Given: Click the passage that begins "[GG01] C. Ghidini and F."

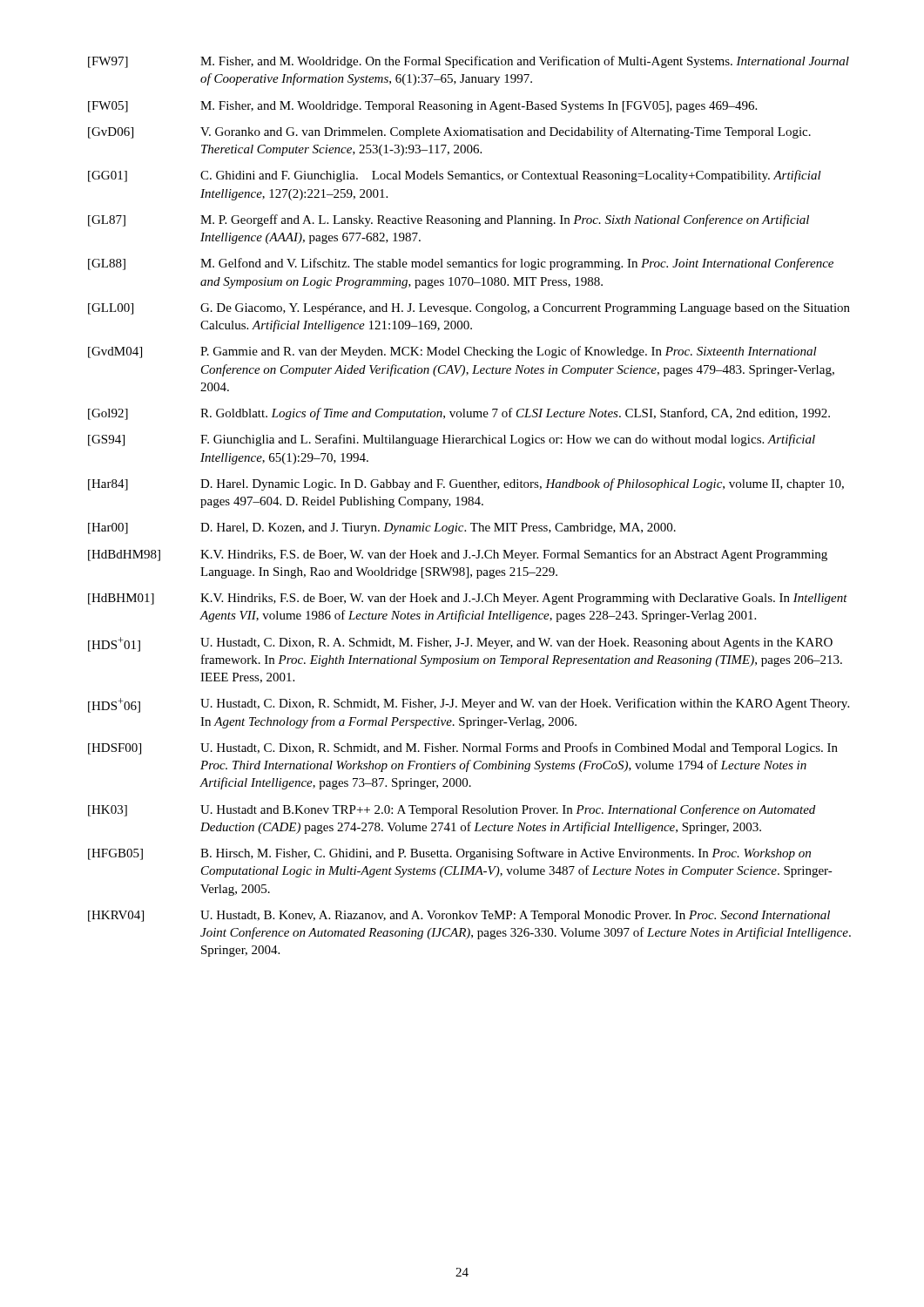Looking at the screenshot, I should point(471,184).
